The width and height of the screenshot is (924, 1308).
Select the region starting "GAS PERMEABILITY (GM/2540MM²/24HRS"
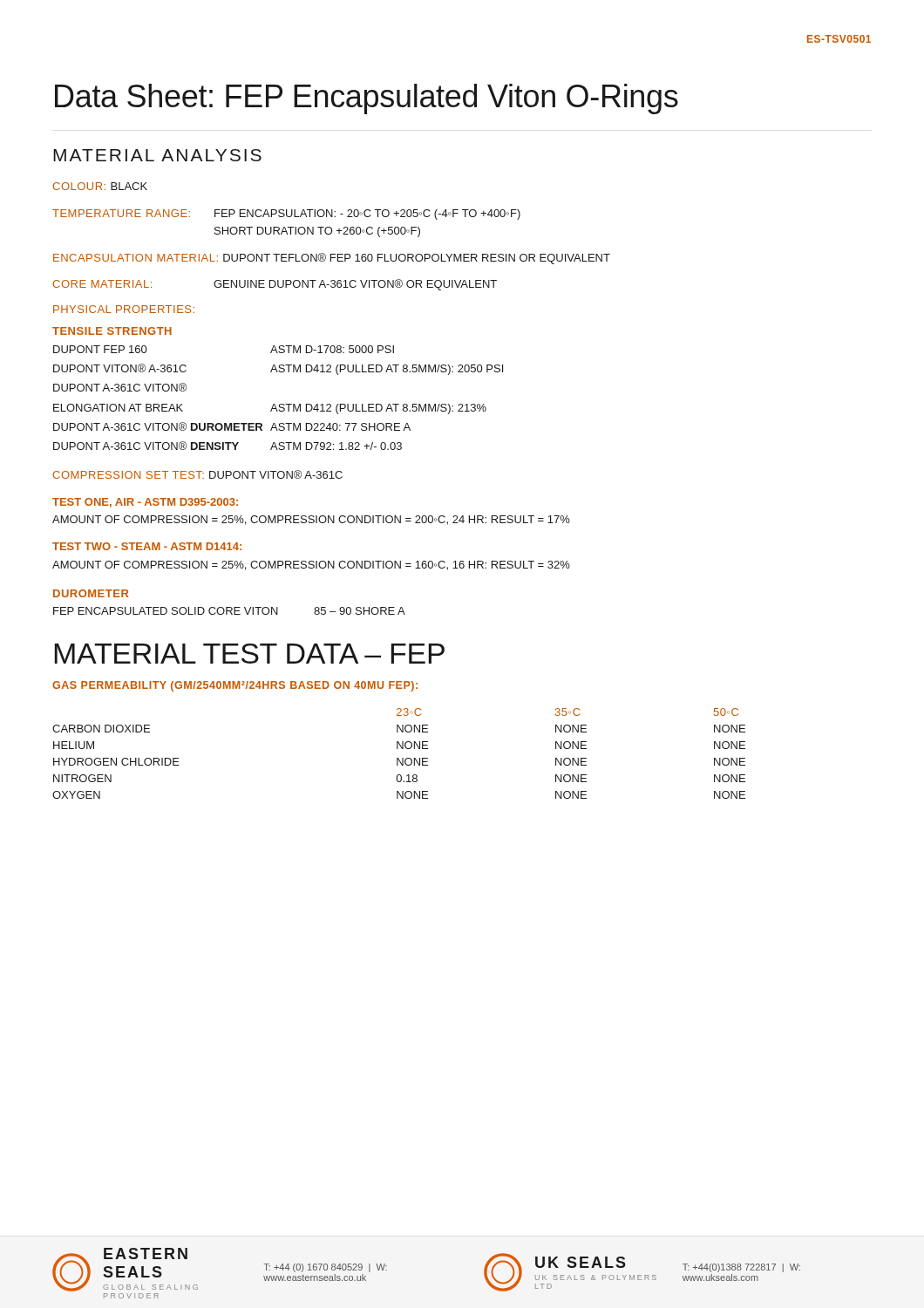[x=236, y=685]
